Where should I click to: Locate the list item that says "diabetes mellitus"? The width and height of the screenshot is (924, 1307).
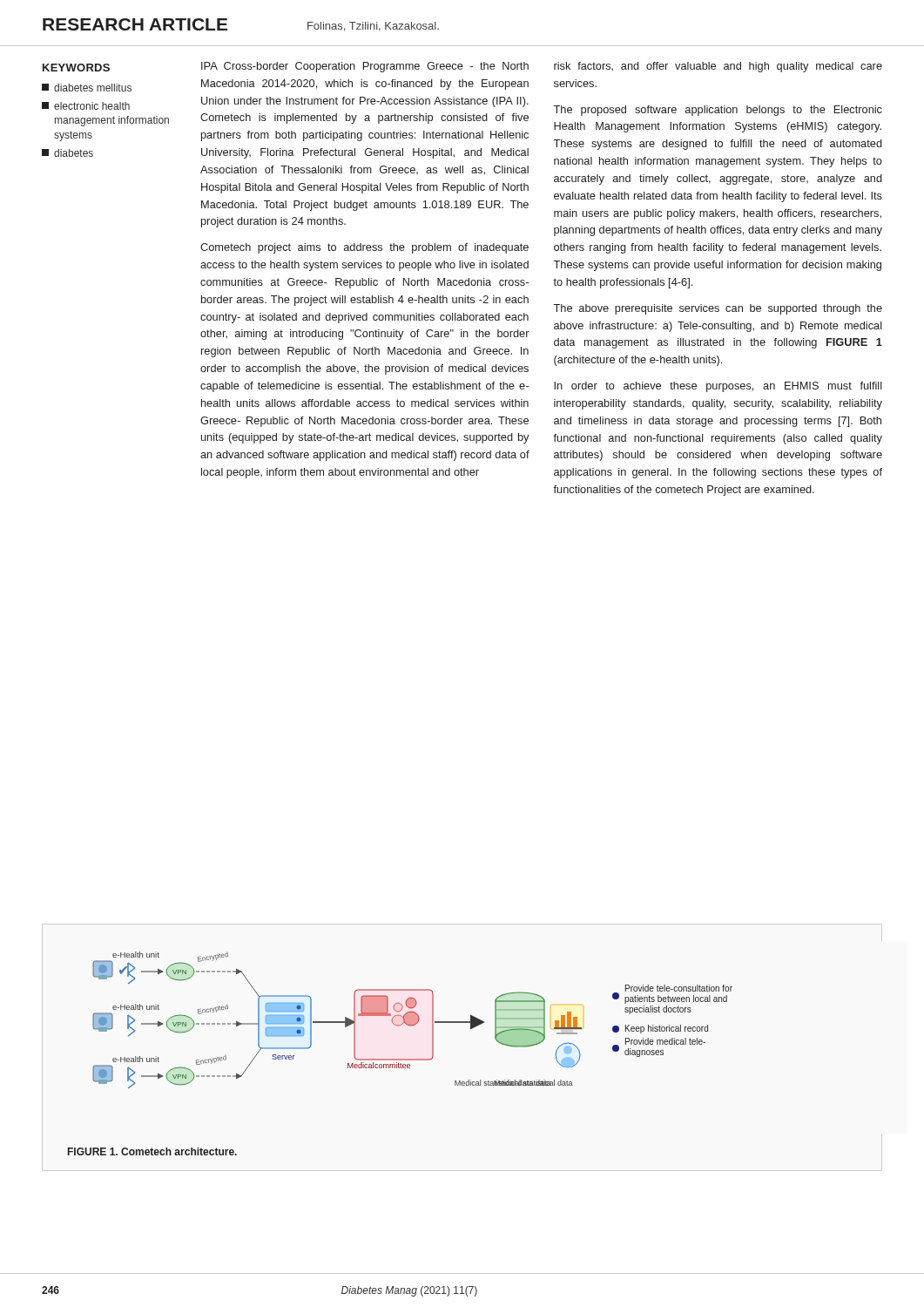(87, 88)
